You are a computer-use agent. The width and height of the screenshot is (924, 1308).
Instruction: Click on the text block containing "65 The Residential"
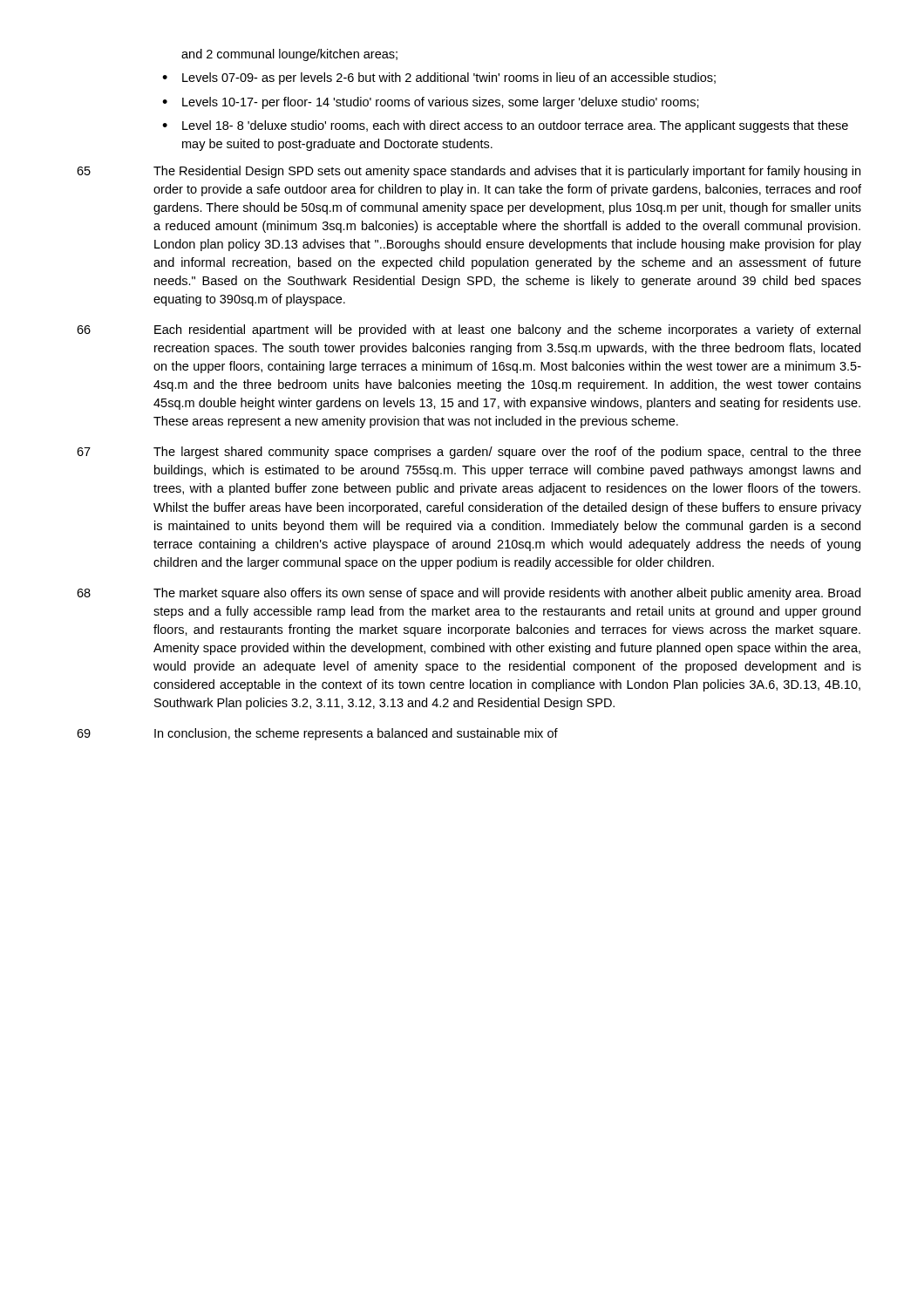click(469, 236)
